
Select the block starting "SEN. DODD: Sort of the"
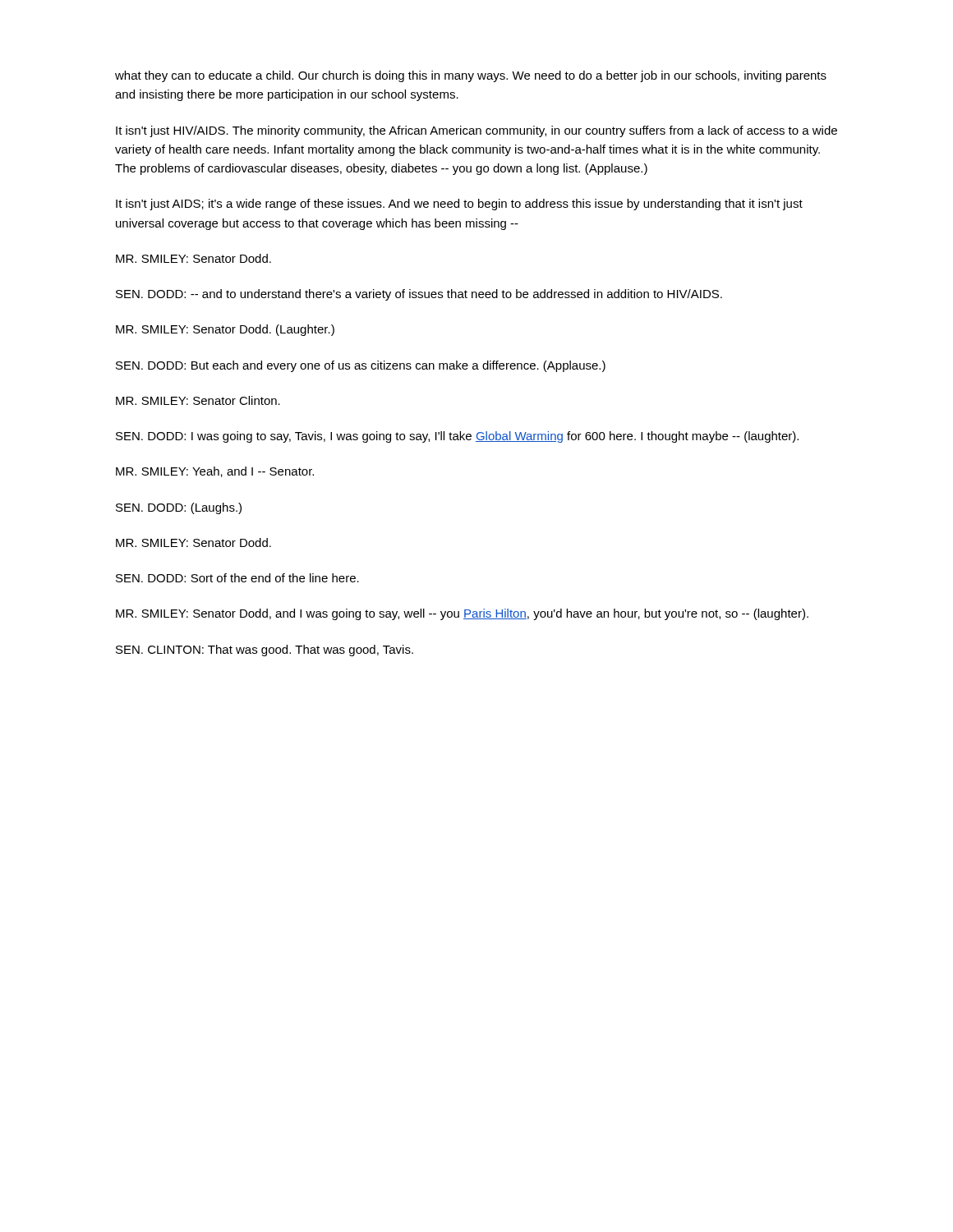237,578
